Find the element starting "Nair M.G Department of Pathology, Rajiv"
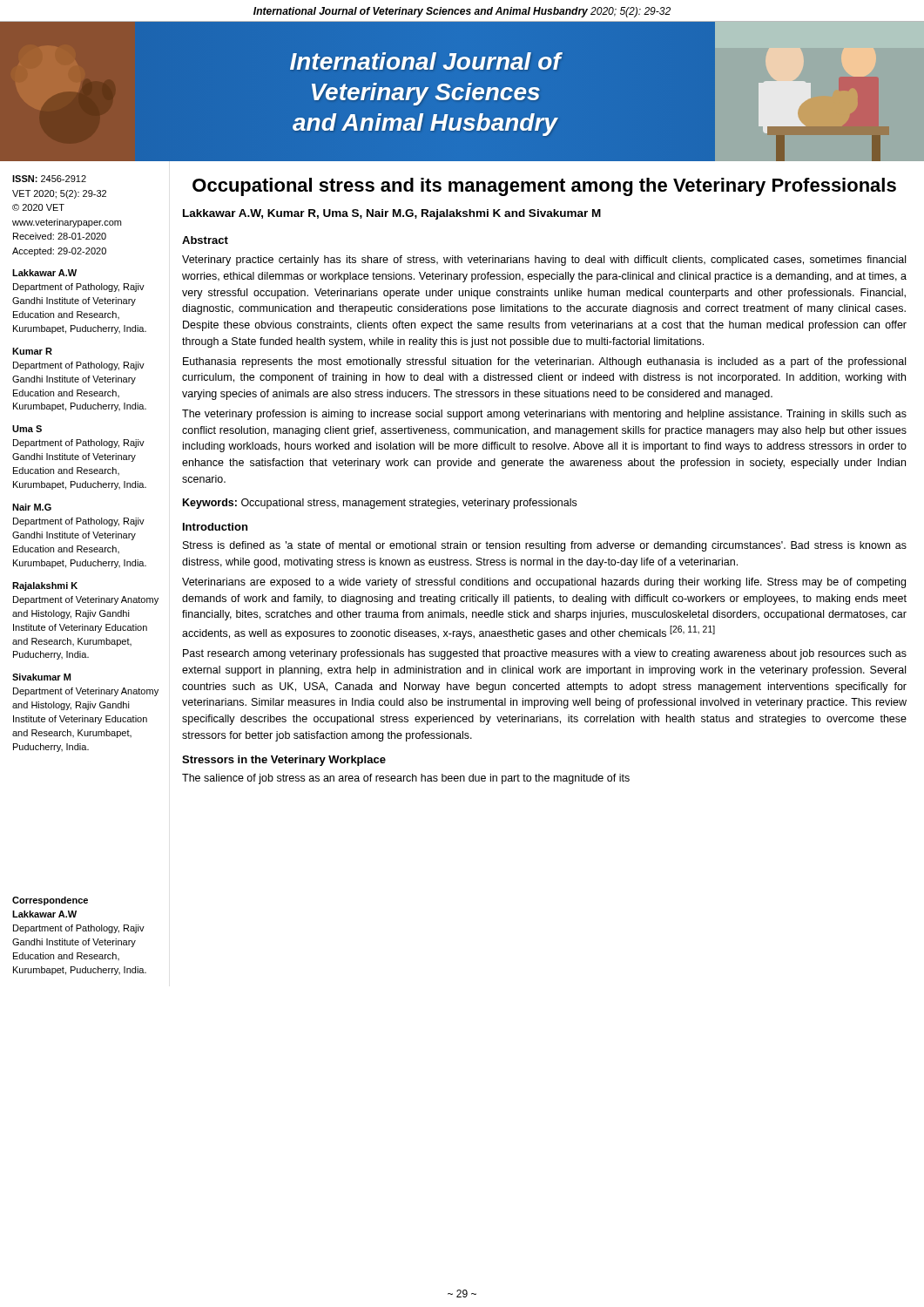924x1307 pixels. pyautogui.click(x=79, y=535)
